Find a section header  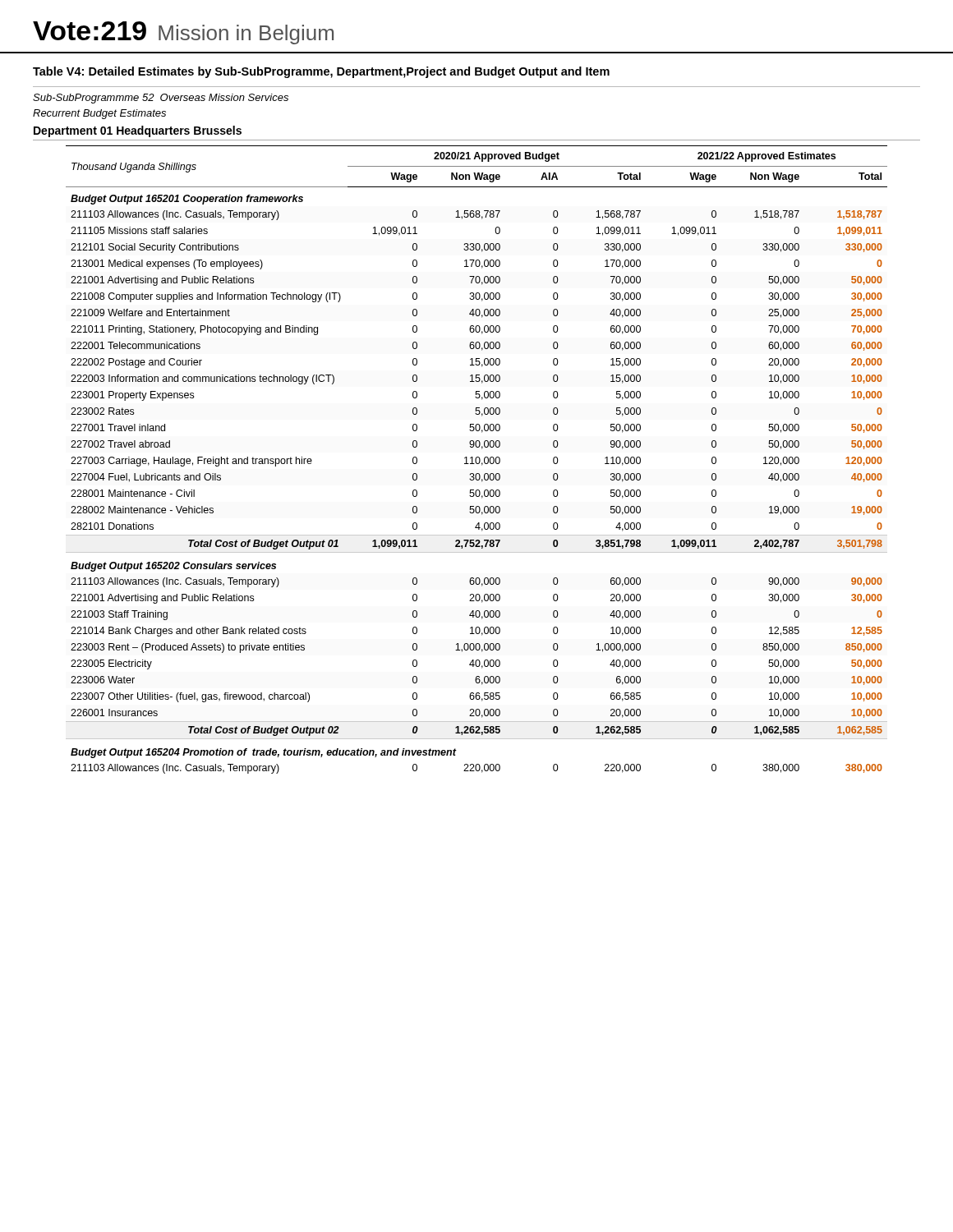[x=321, y=71]
